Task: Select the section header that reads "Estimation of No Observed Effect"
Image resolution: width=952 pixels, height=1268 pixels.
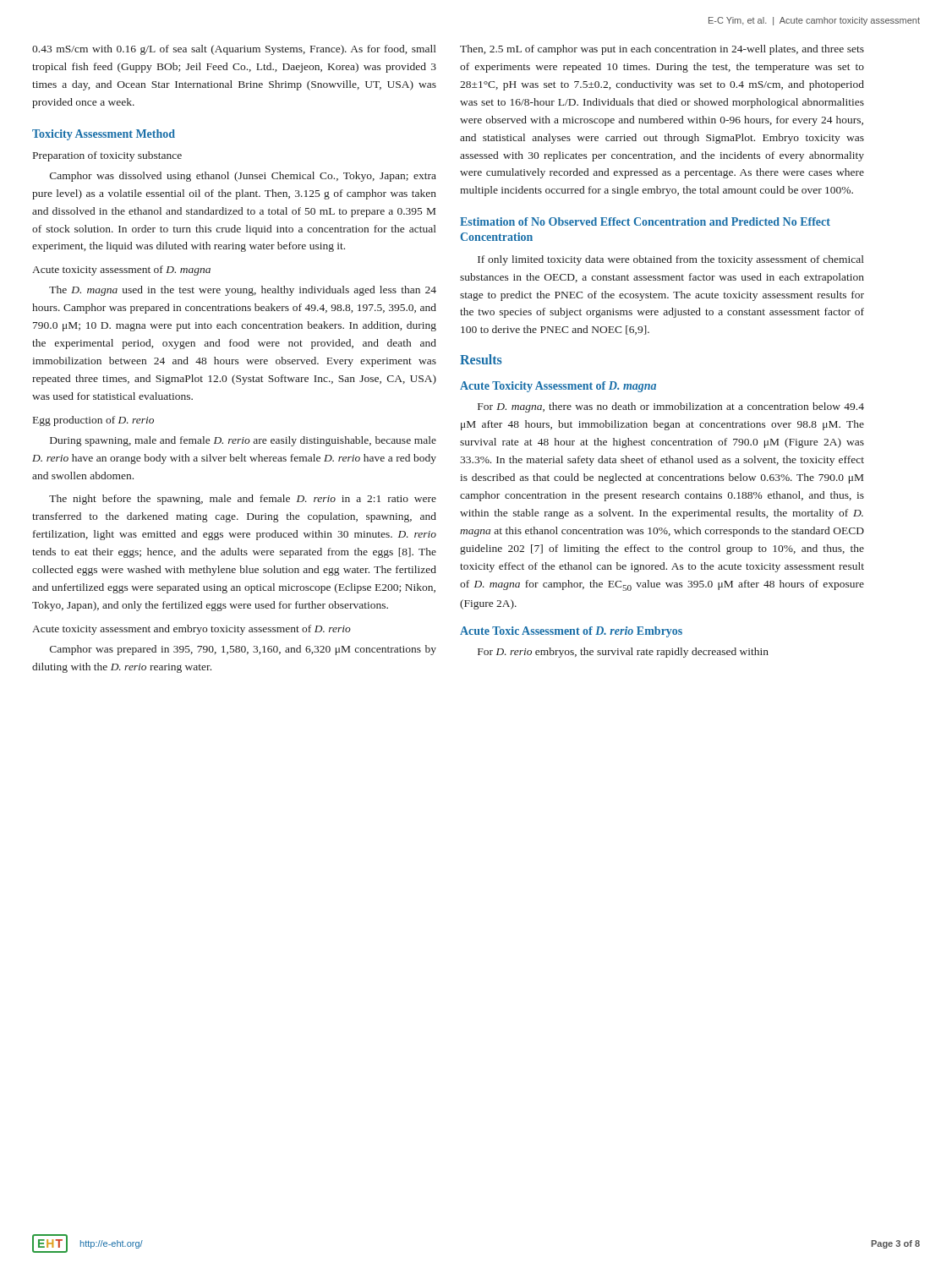Action: 645,230
